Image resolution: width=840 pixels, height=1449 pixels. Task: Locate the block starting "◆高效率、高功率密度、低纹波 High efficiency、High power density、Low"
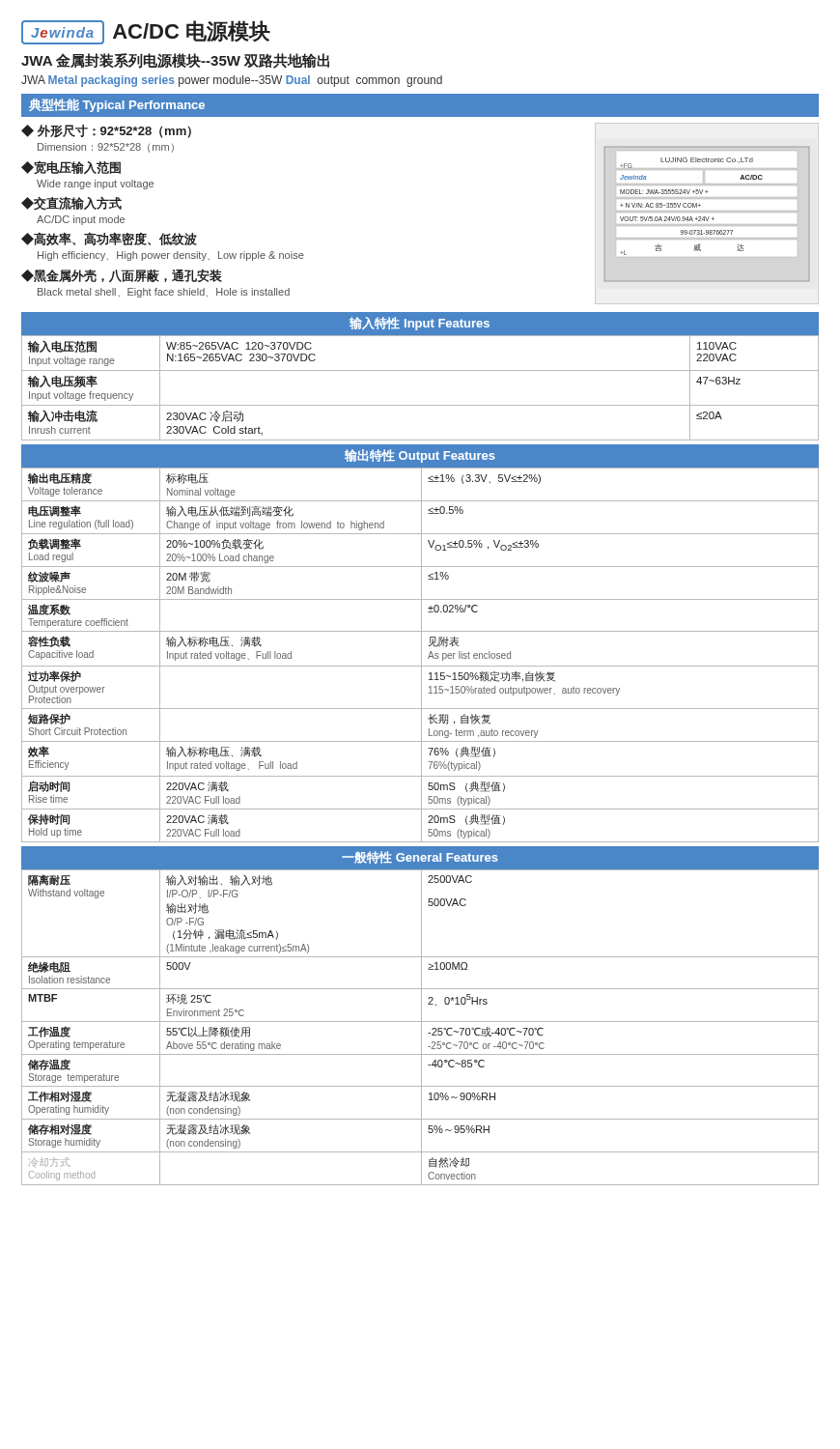pos(163,246)
